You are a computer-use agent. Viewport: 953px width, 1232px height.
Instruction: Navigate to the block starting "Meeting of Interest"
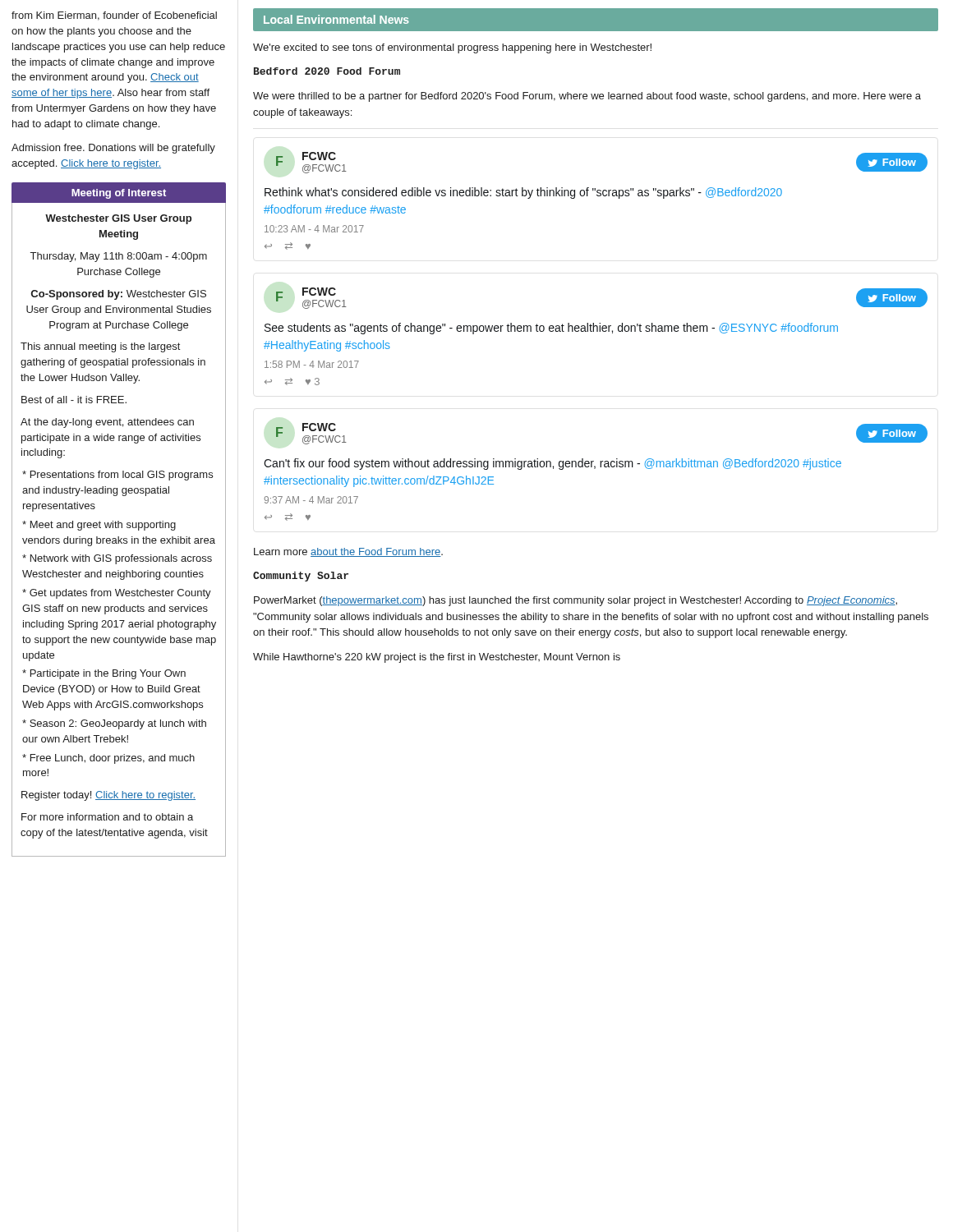(119, 193)
